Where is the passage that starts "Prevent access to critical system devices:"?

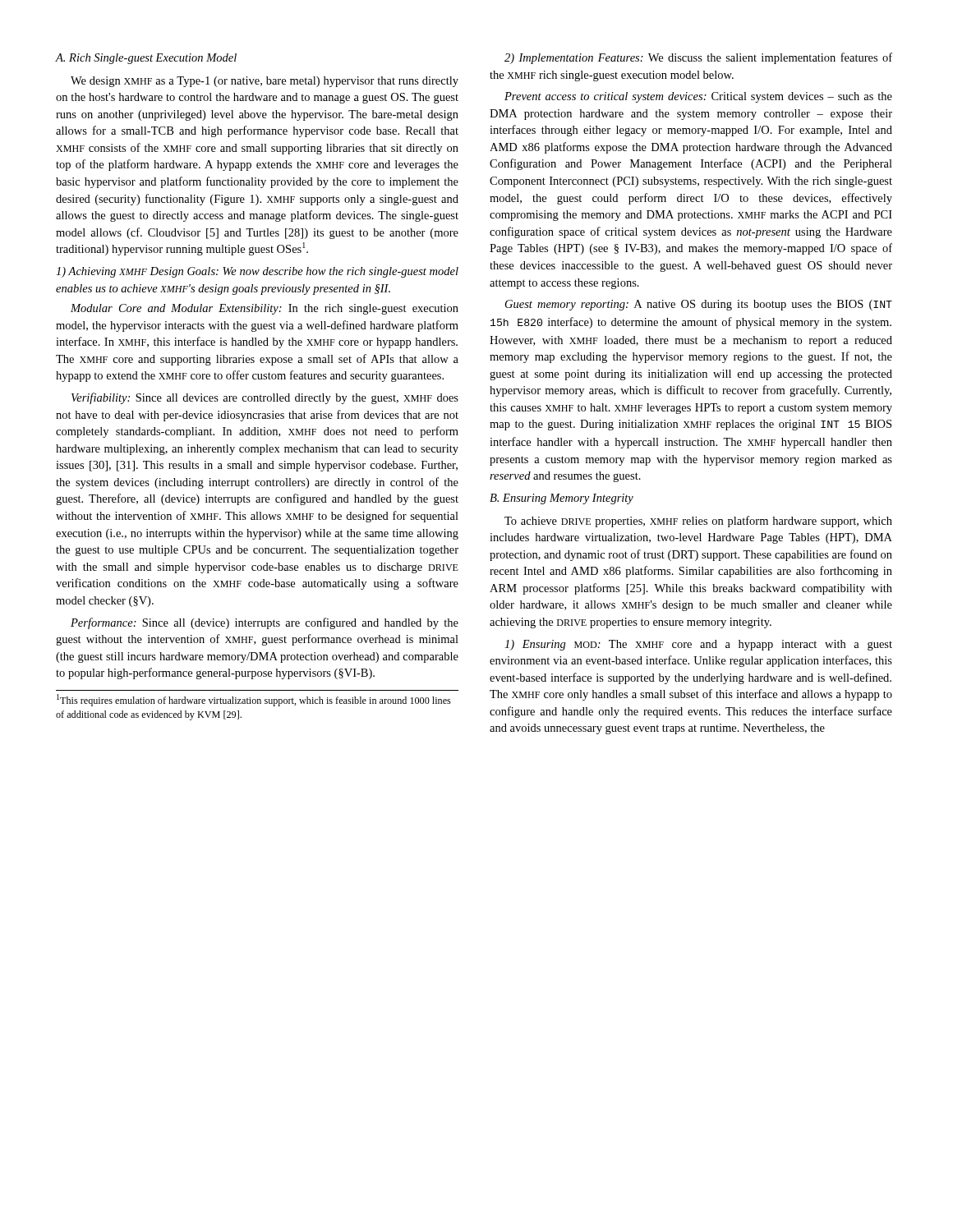tap(691, 189)
